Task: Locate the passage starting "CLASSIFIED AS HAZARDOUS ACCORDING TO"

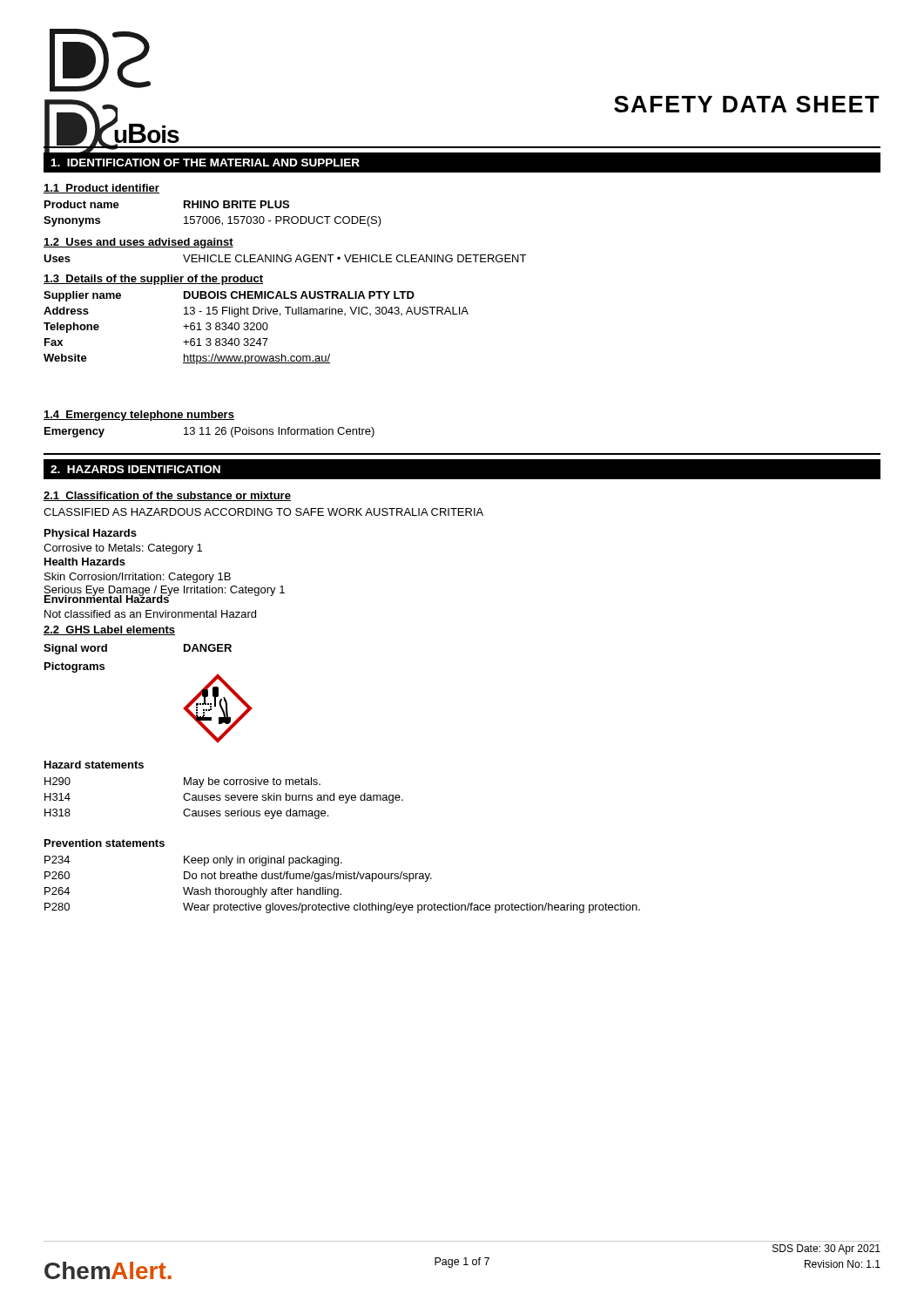Action: (x=264, y=512)
